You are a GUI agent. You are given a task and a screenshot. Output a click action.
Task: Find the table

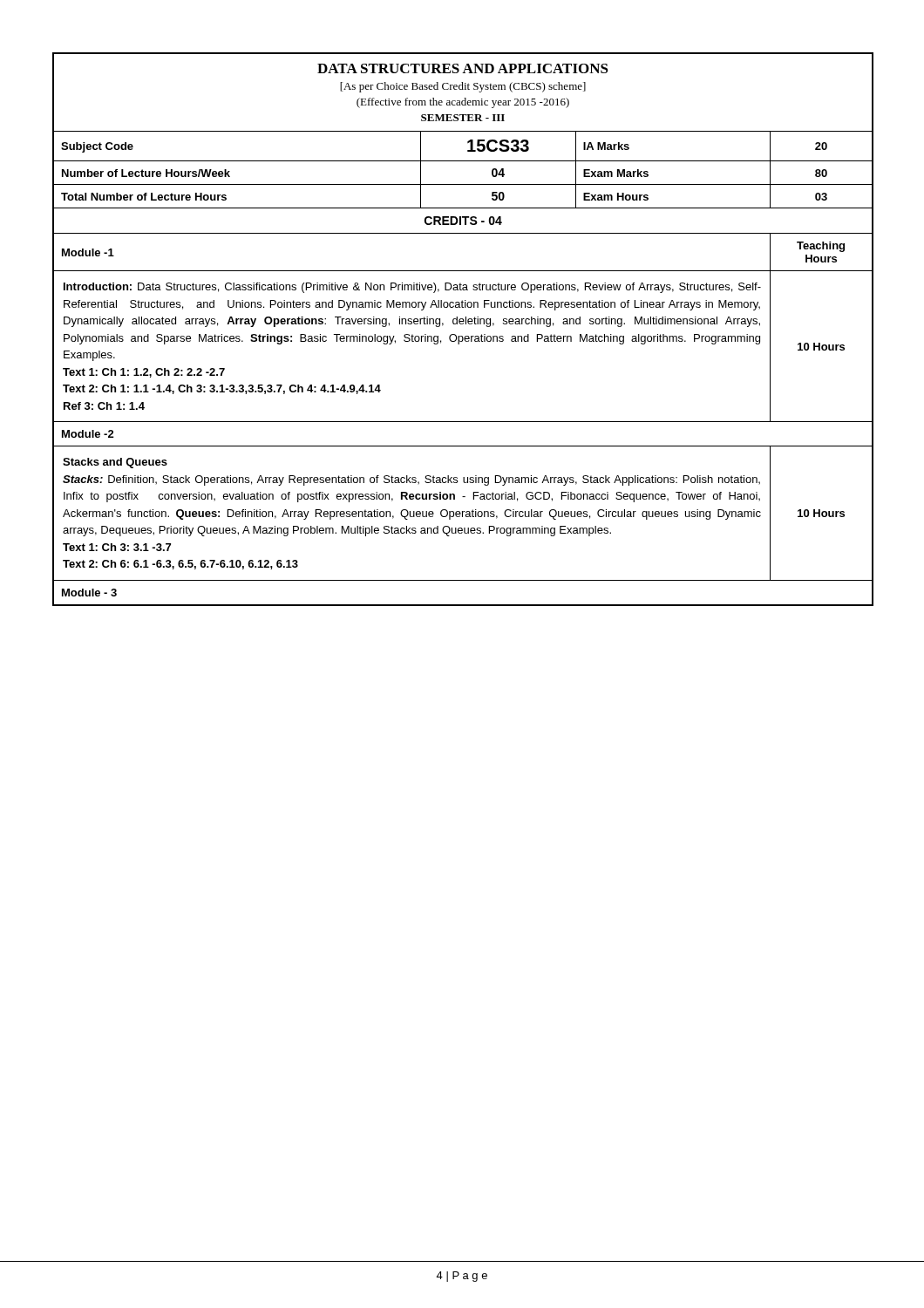(463, 329)
